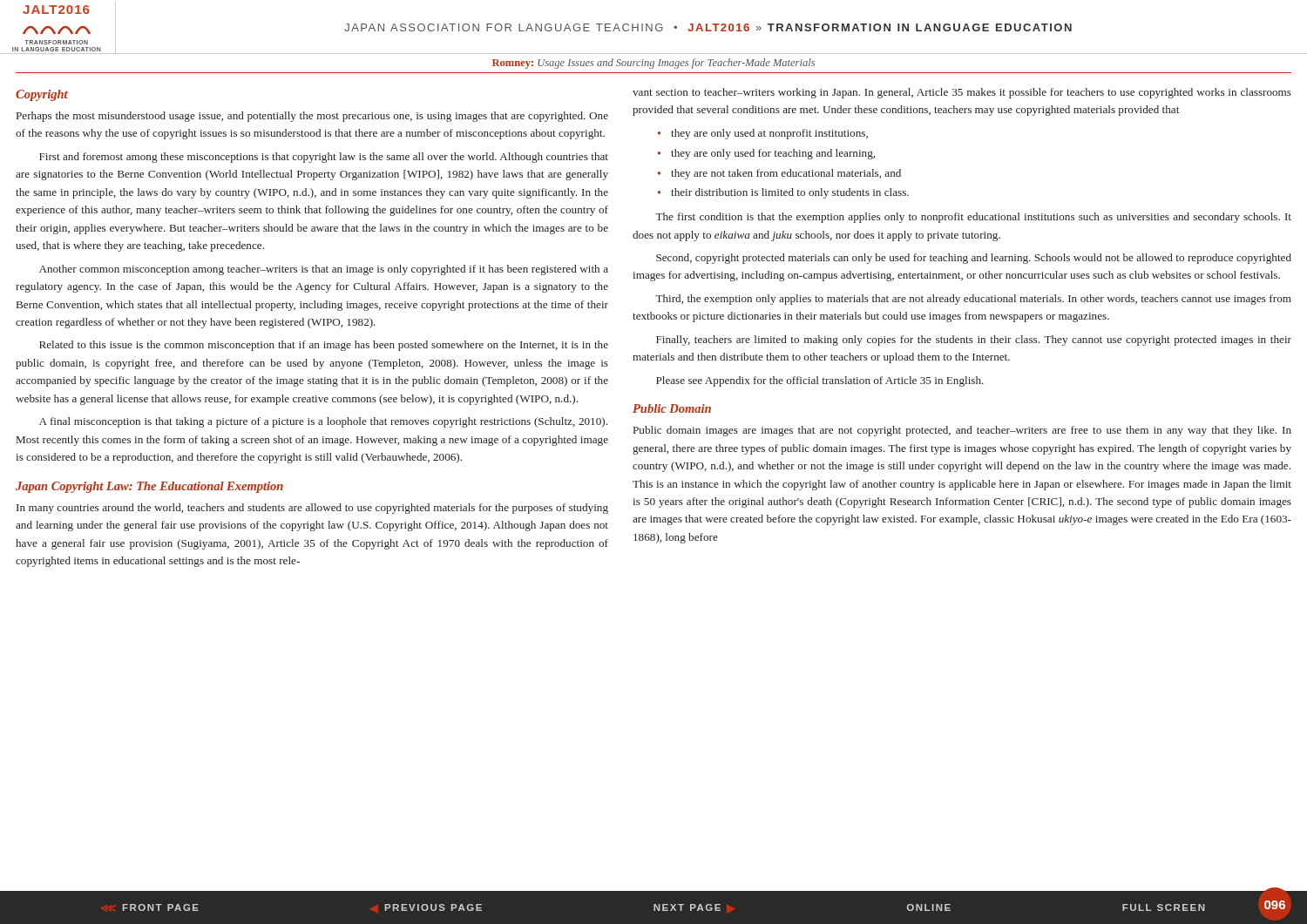1307x924 pixels.
Task: Find the block starting "Perhaps the most misunderstood usage"
Action: click(x=312, y=124)
